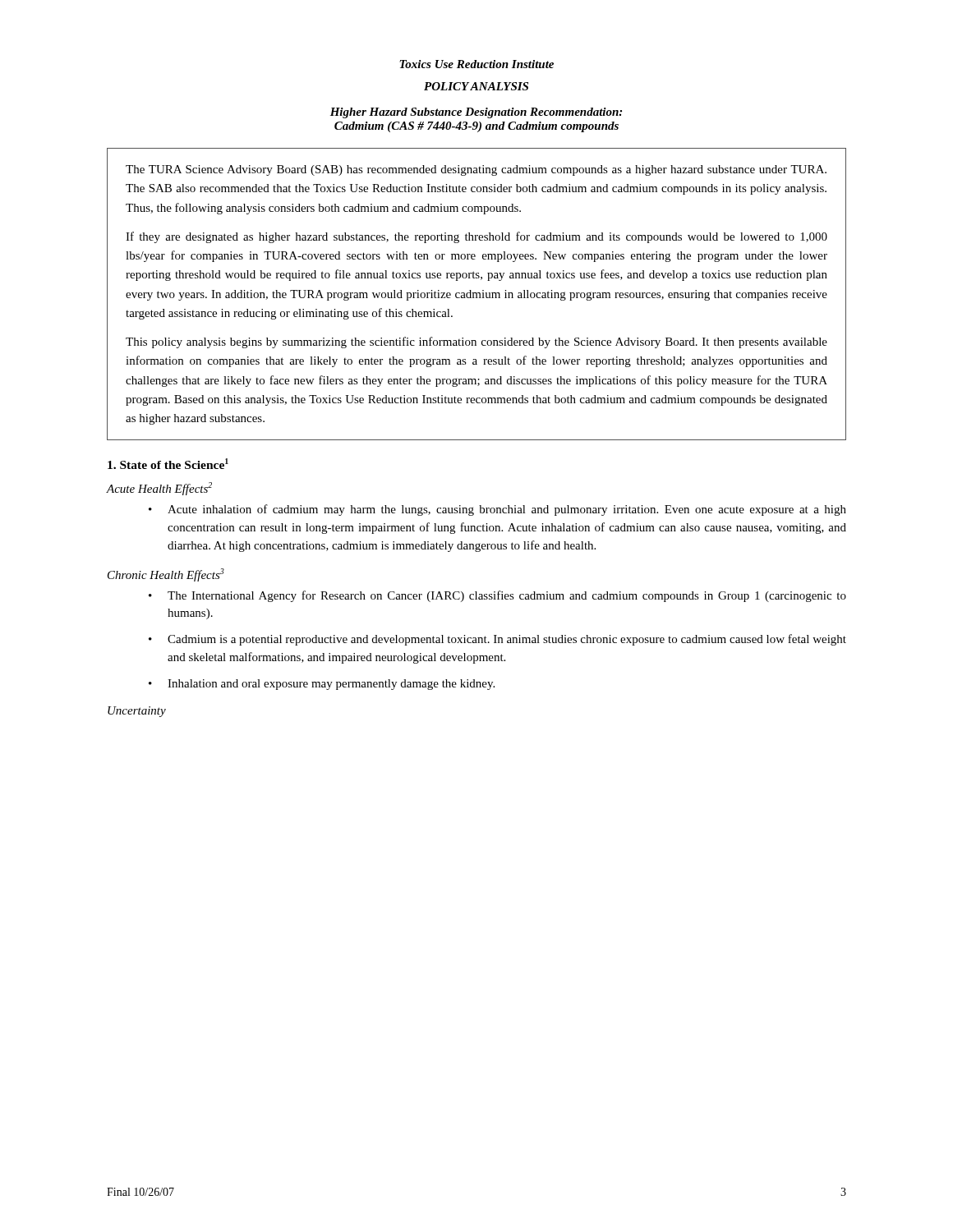953x1232 pixels.
Task: Locate the passage starting "This policy analysis begins by summarizing the scientific"
Action: (x=476, y=380)
